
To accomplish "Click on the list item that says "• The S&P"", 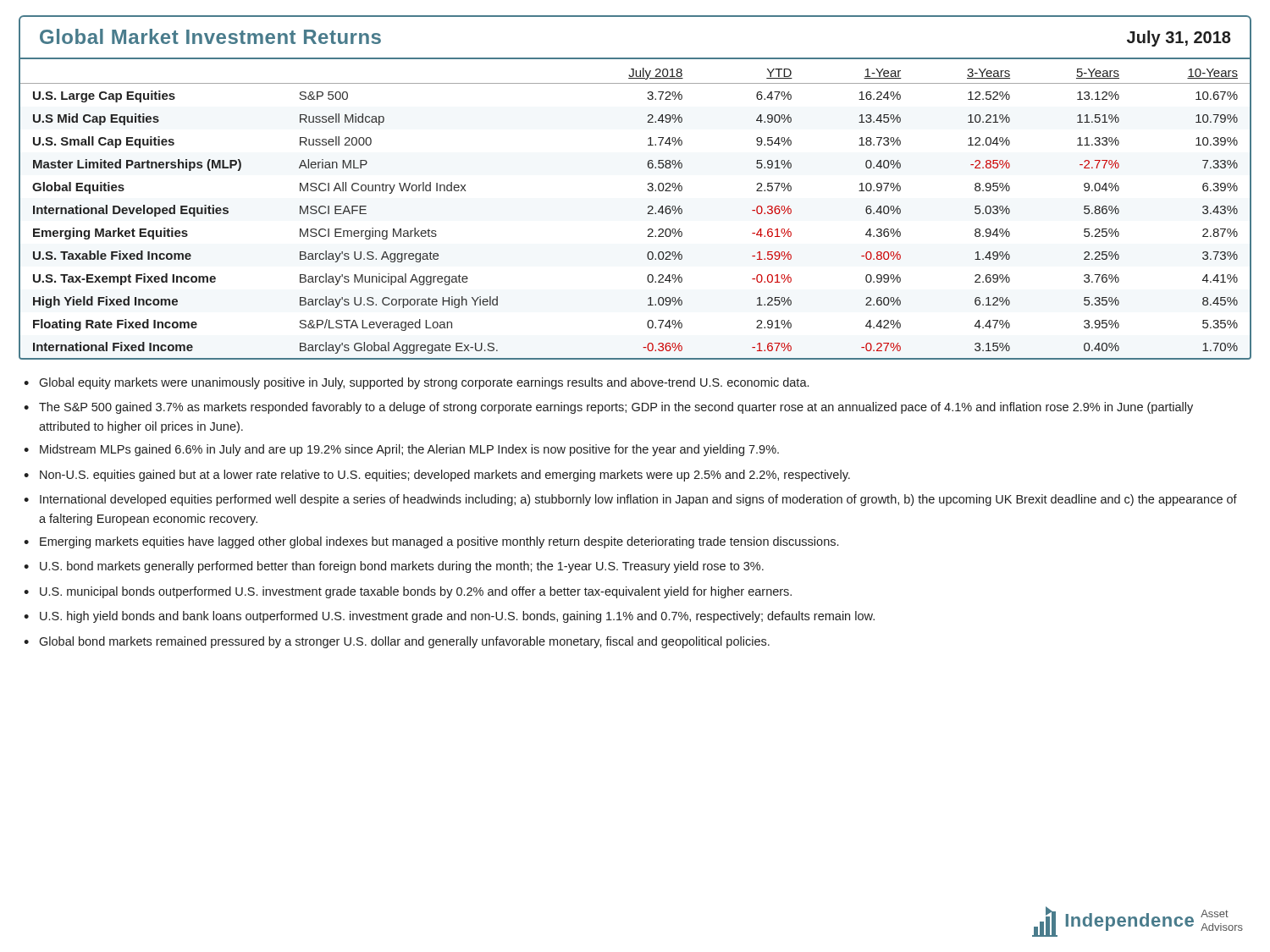I will pos(635,417).
